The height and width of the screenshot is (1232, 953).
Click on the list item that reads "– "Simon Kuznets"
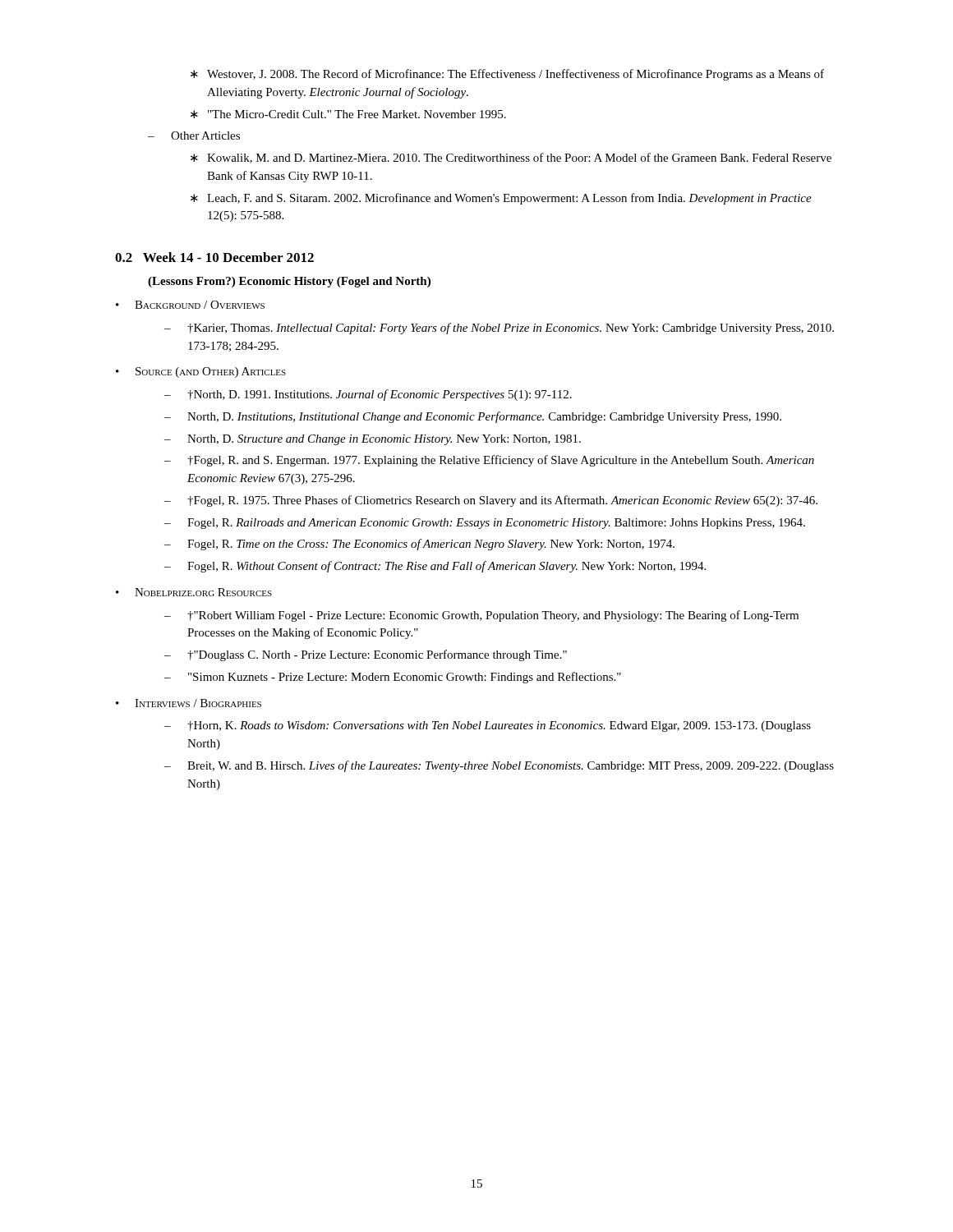(501, 677)
